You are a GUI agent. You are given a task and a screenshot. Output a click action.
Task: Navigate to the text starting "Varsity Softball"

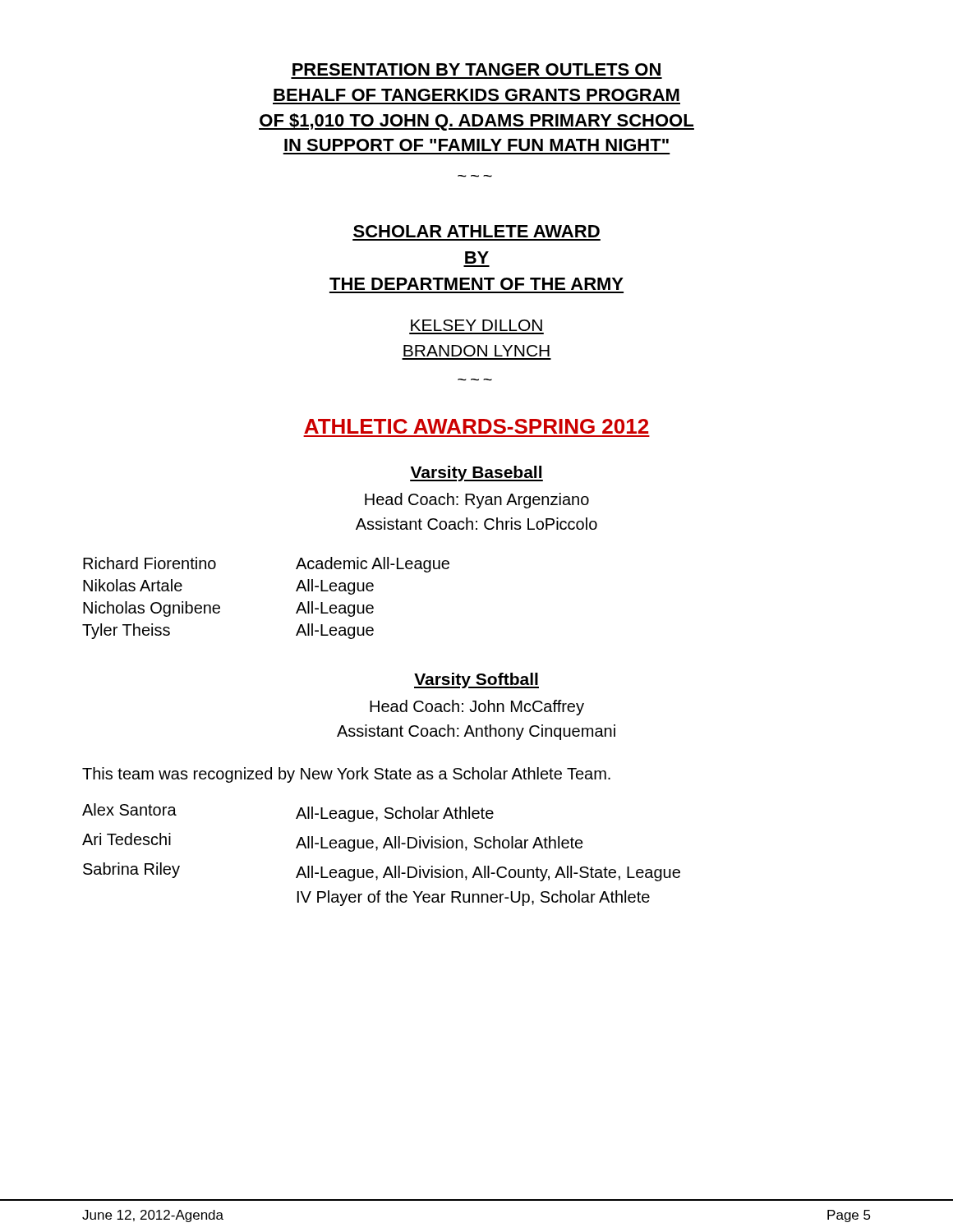click(476, 679)
